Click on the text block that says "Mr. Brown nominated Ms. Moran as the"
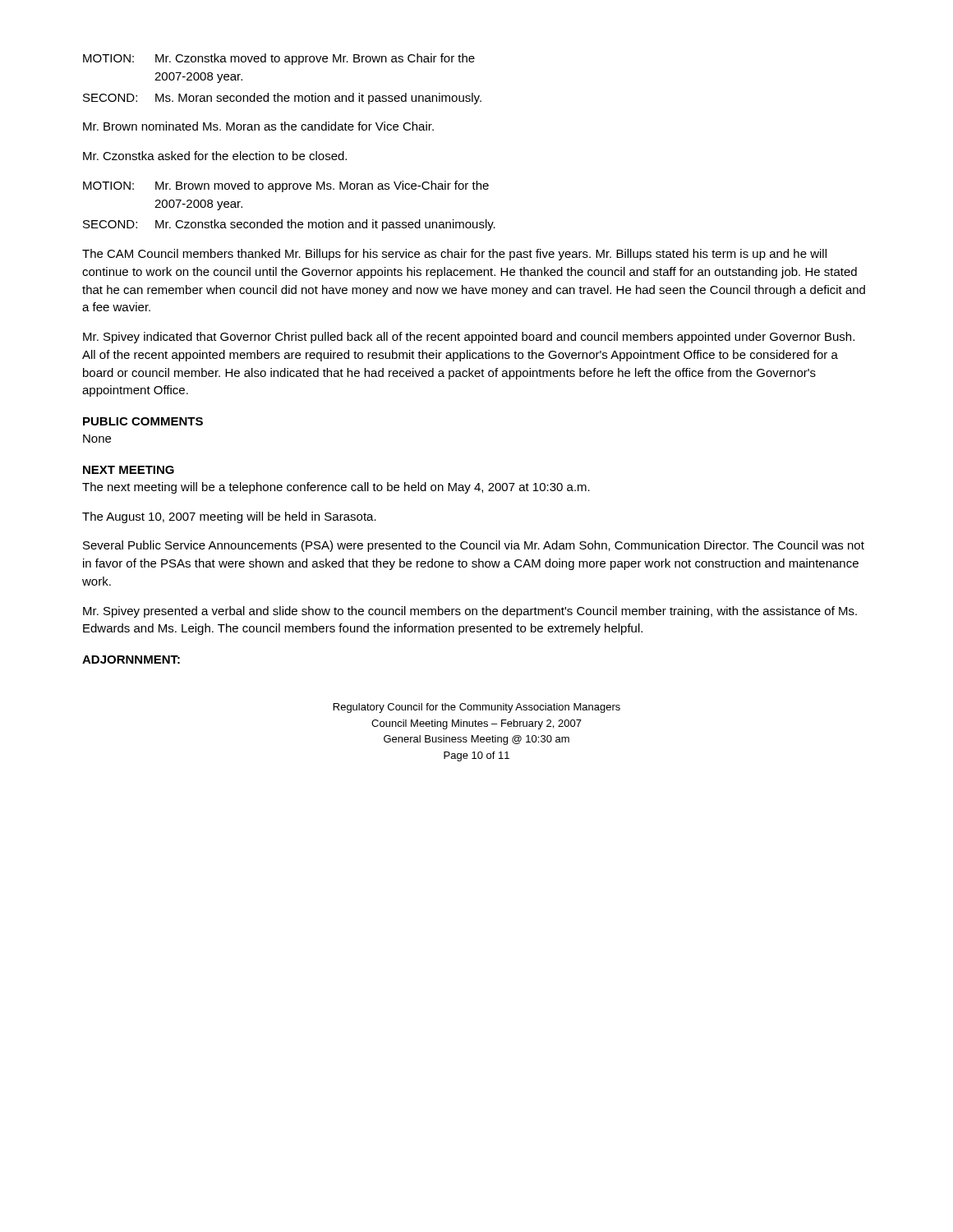Screen dimensions: 1232x953 tap(258, 126)
